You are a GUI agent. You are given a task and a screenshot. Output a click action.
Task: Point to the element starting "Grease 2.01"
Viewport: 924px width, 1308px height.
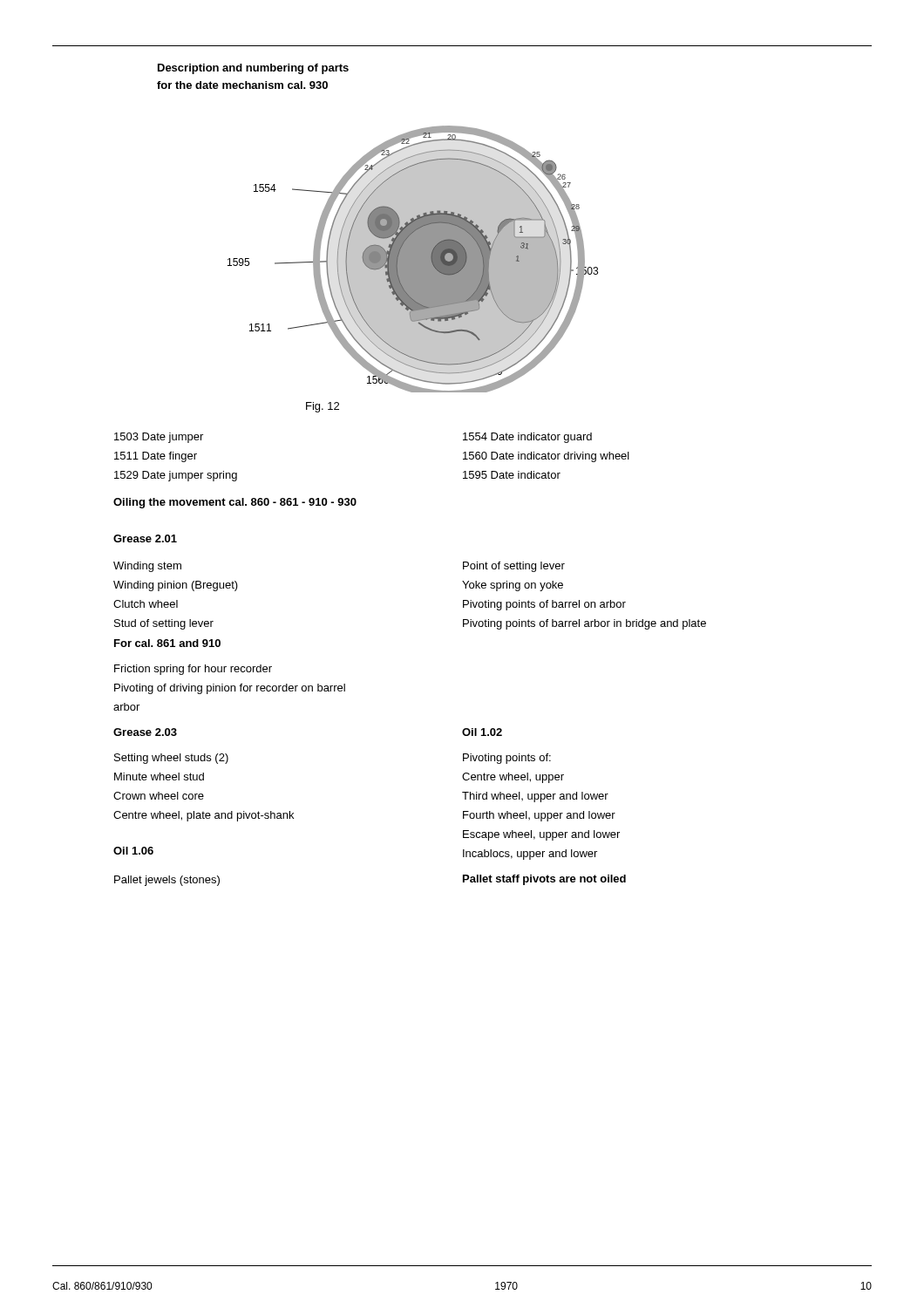click(145, 539)
